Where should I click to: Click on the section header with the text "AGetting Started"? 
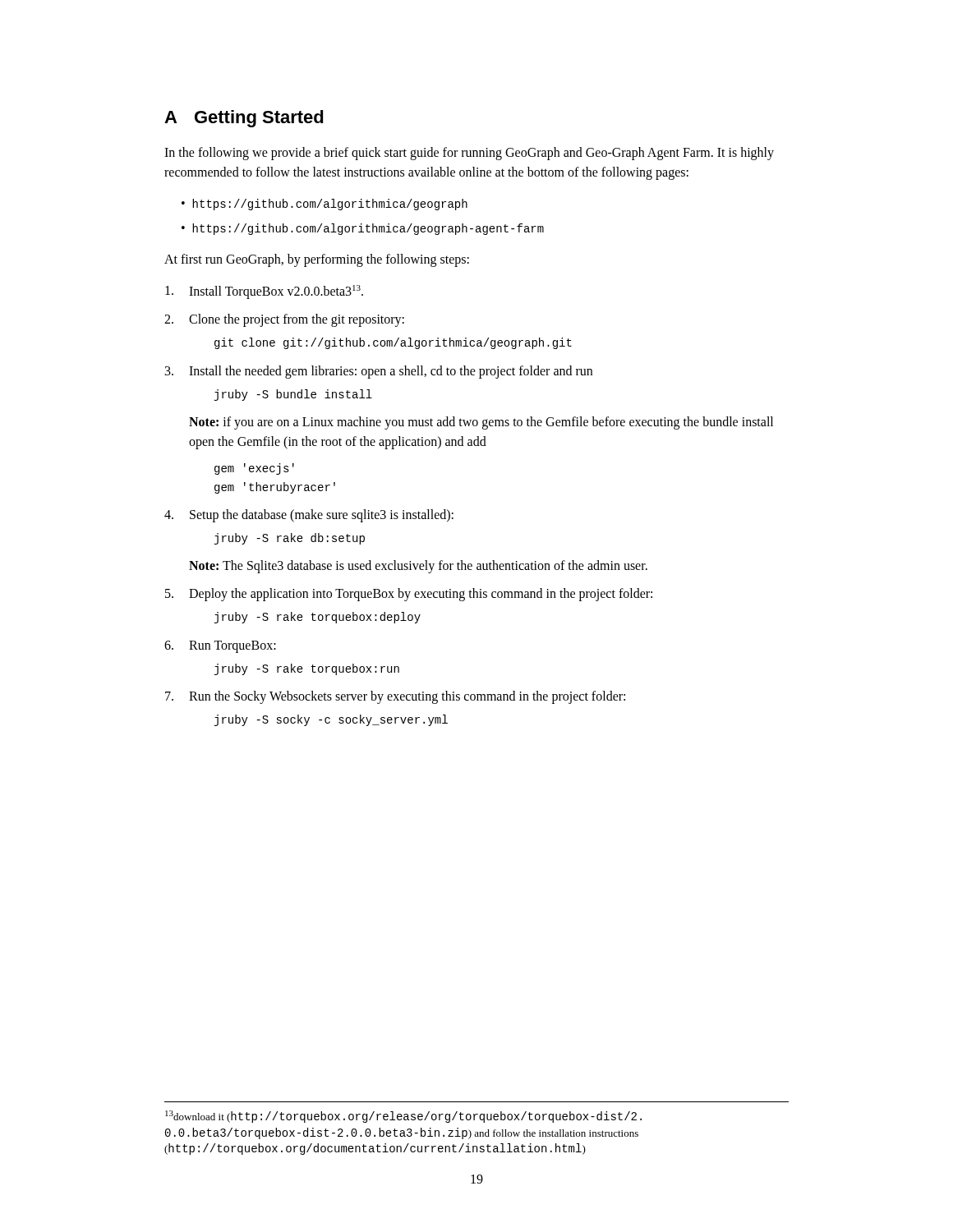[244, 117]
